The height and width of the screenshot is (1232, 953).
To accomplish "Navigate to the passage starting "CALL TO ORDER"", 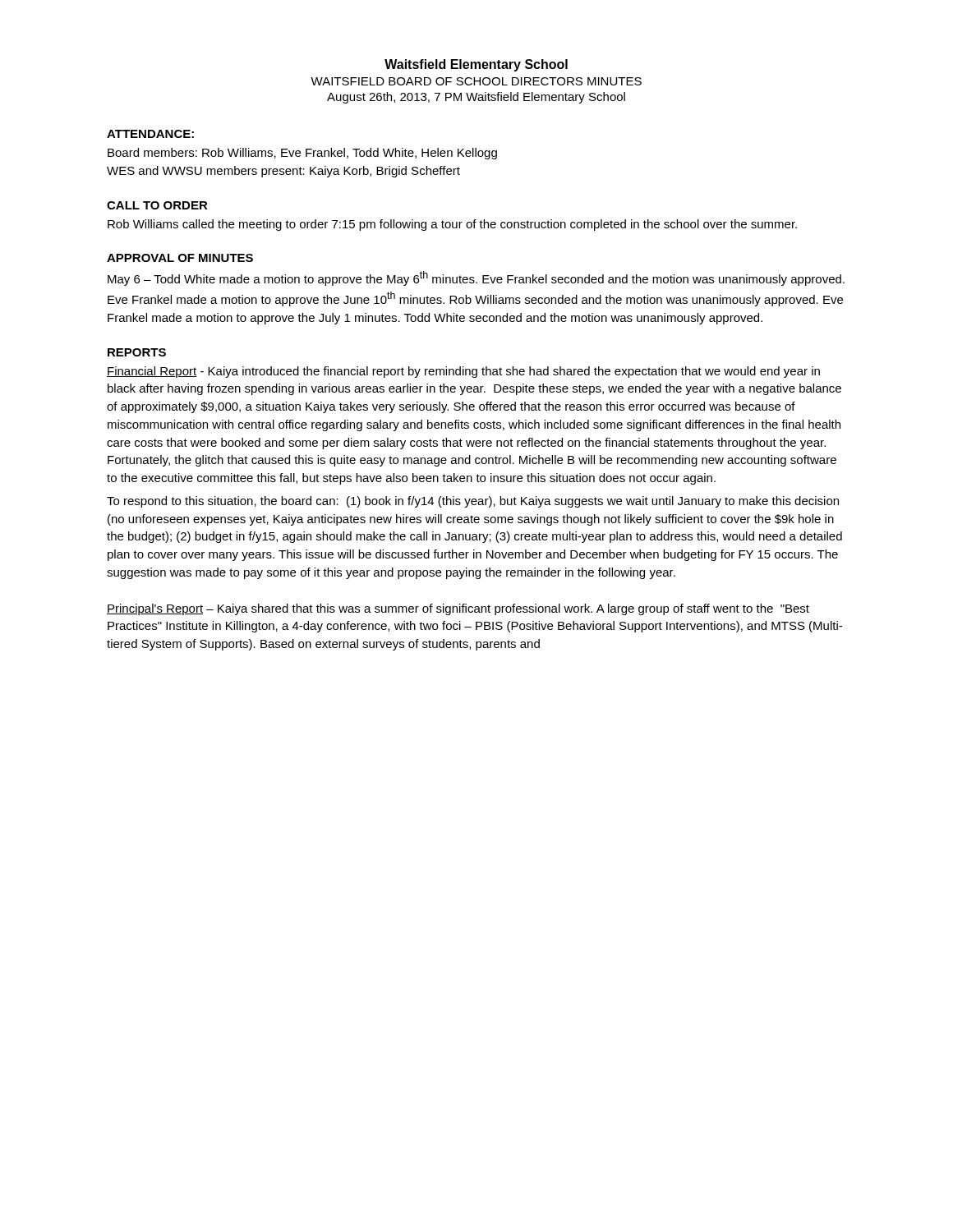I will [x=157, y=205].
